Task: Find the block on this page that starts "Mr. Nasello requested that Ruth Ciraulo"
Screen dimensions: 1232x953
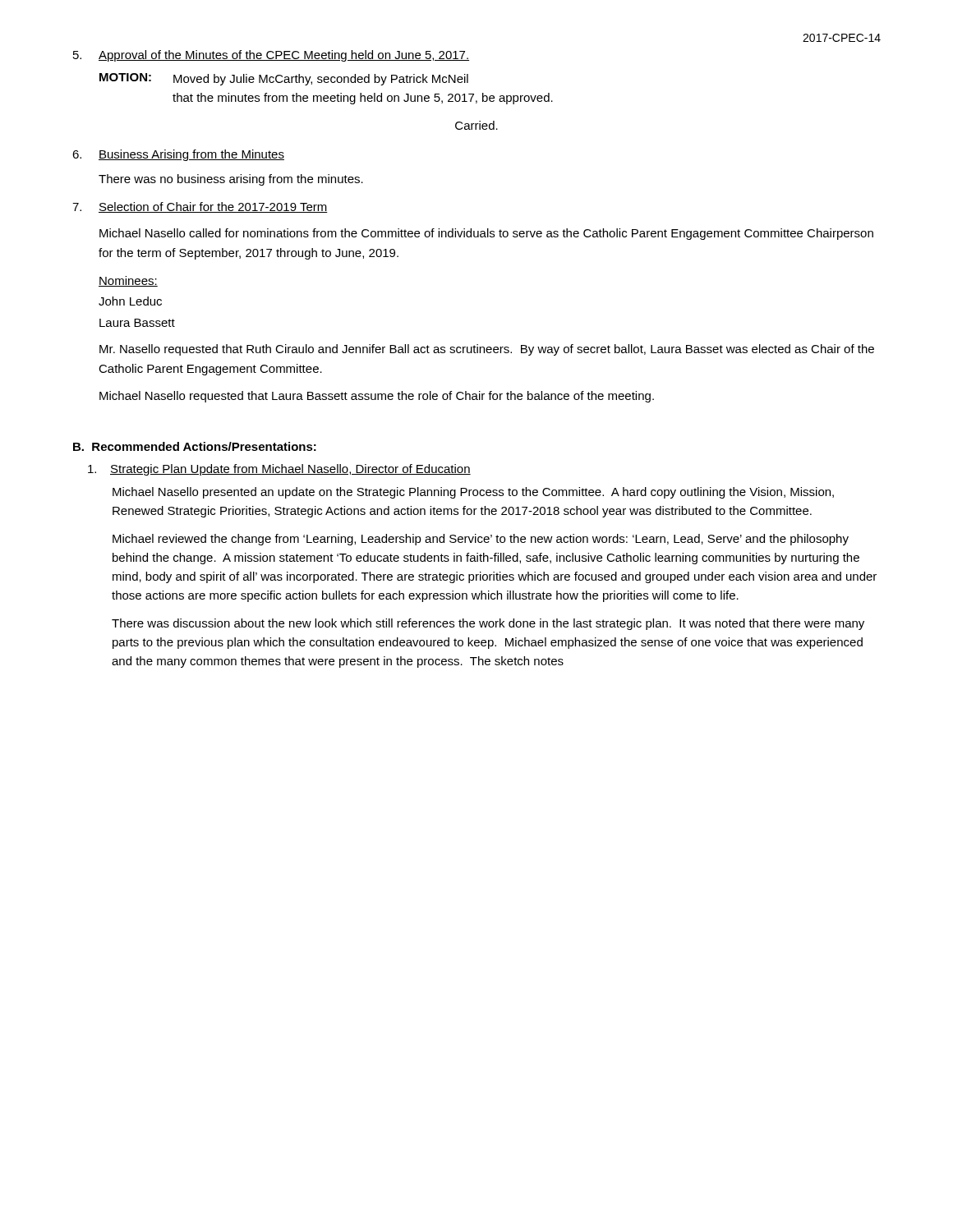Action: (487, 358)
